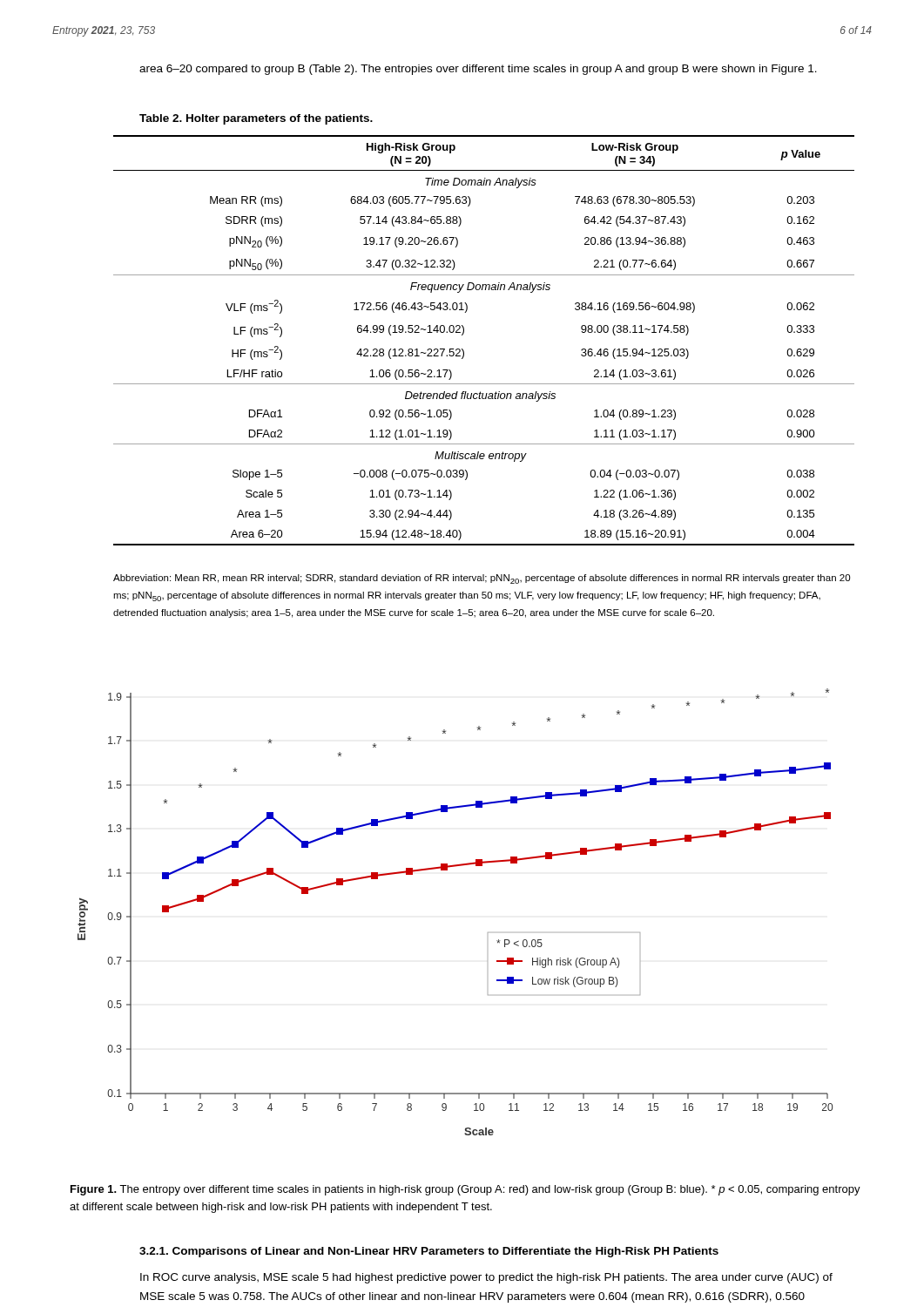Image resolution: width=924 pixels, height=1307 pixels.
Task: Find the caption with the text "Figure 1. The entropy over different"
Action: [x=465, y=1198]
